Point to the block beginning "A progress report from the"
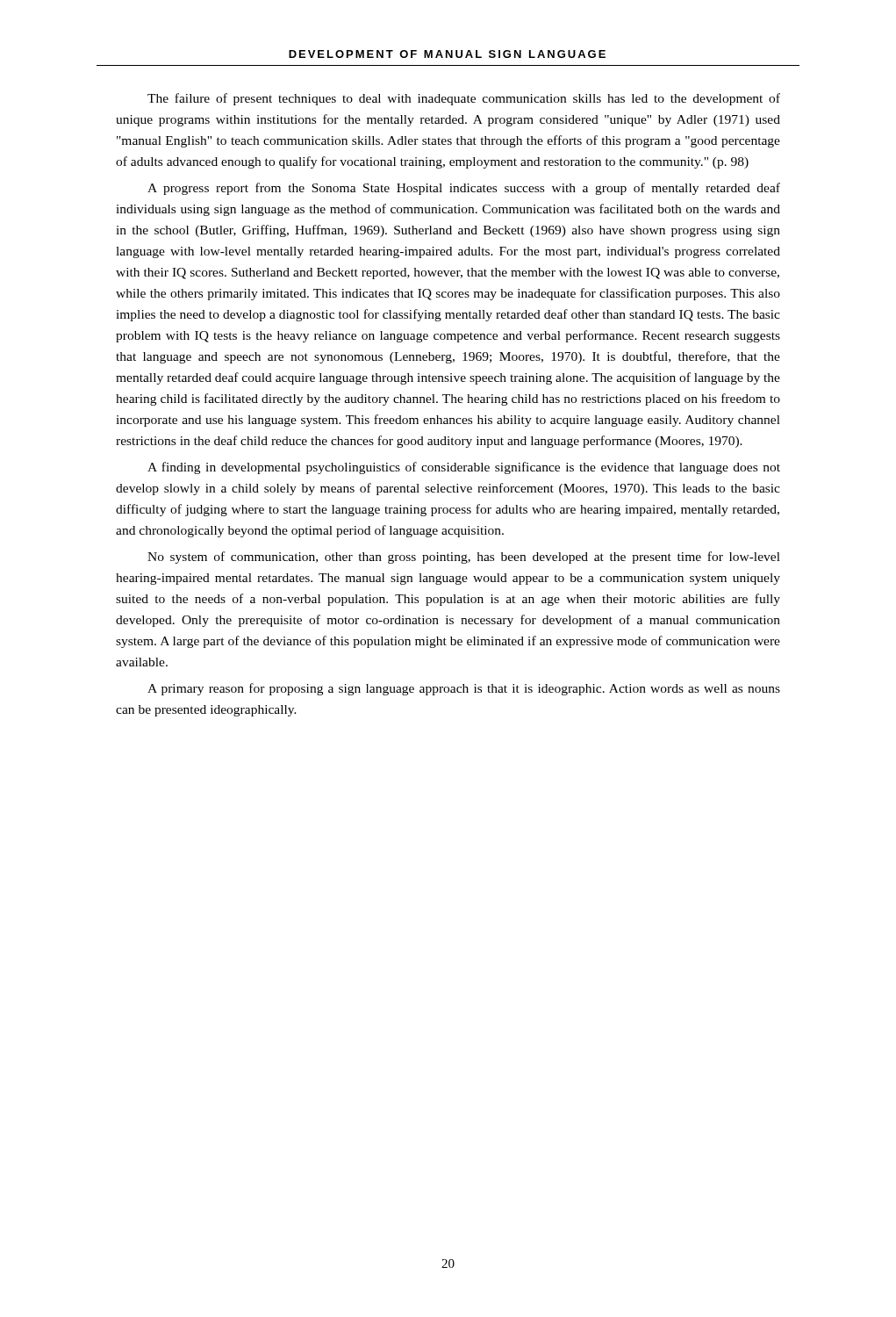Image resolution: width=896 pixels, height=1317 pixels. click(448, 314)
